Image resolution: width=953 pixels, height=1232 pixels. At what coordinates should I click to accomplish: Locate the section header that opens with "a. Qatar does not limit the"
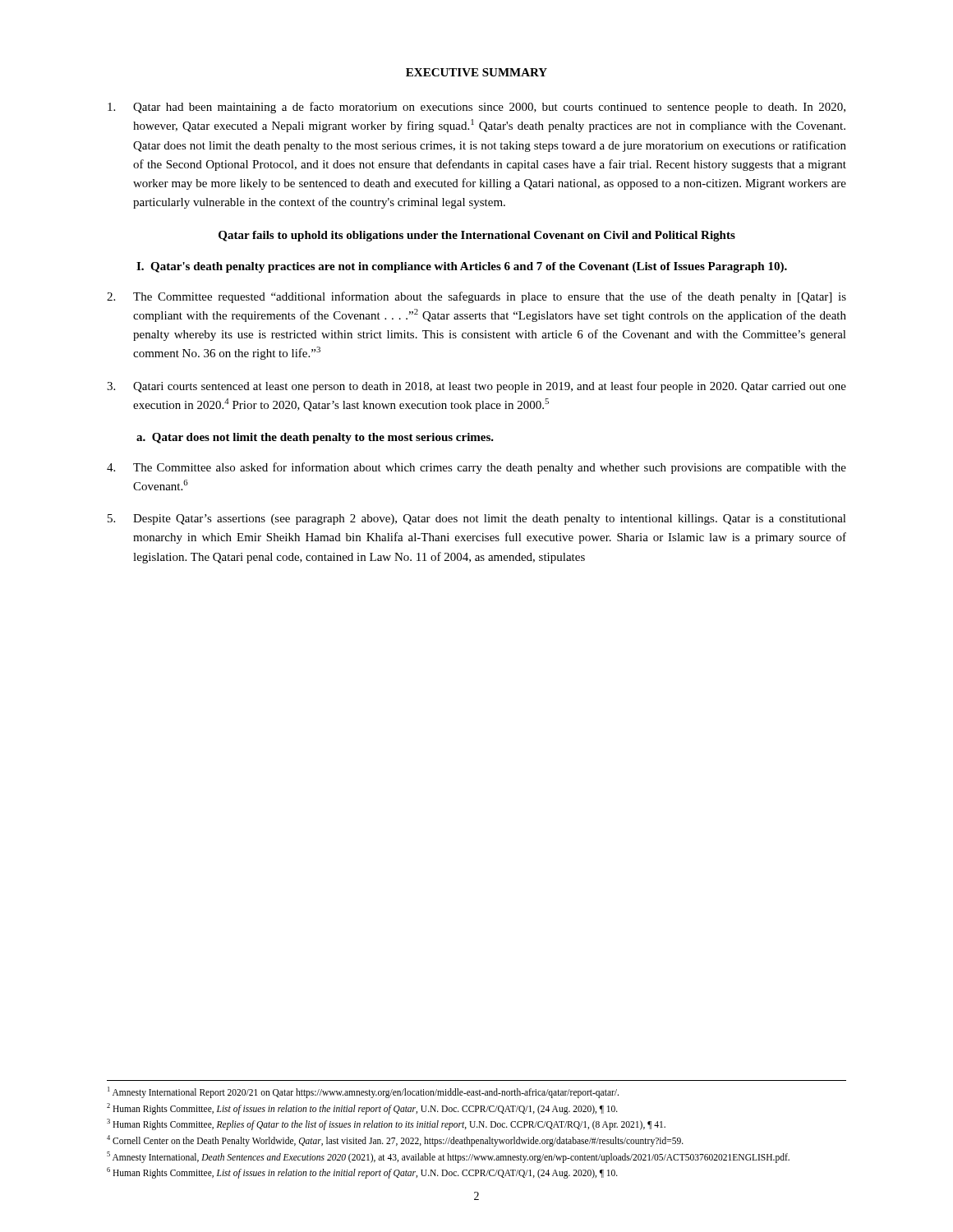pyautogui.click(x=315, y=437)
